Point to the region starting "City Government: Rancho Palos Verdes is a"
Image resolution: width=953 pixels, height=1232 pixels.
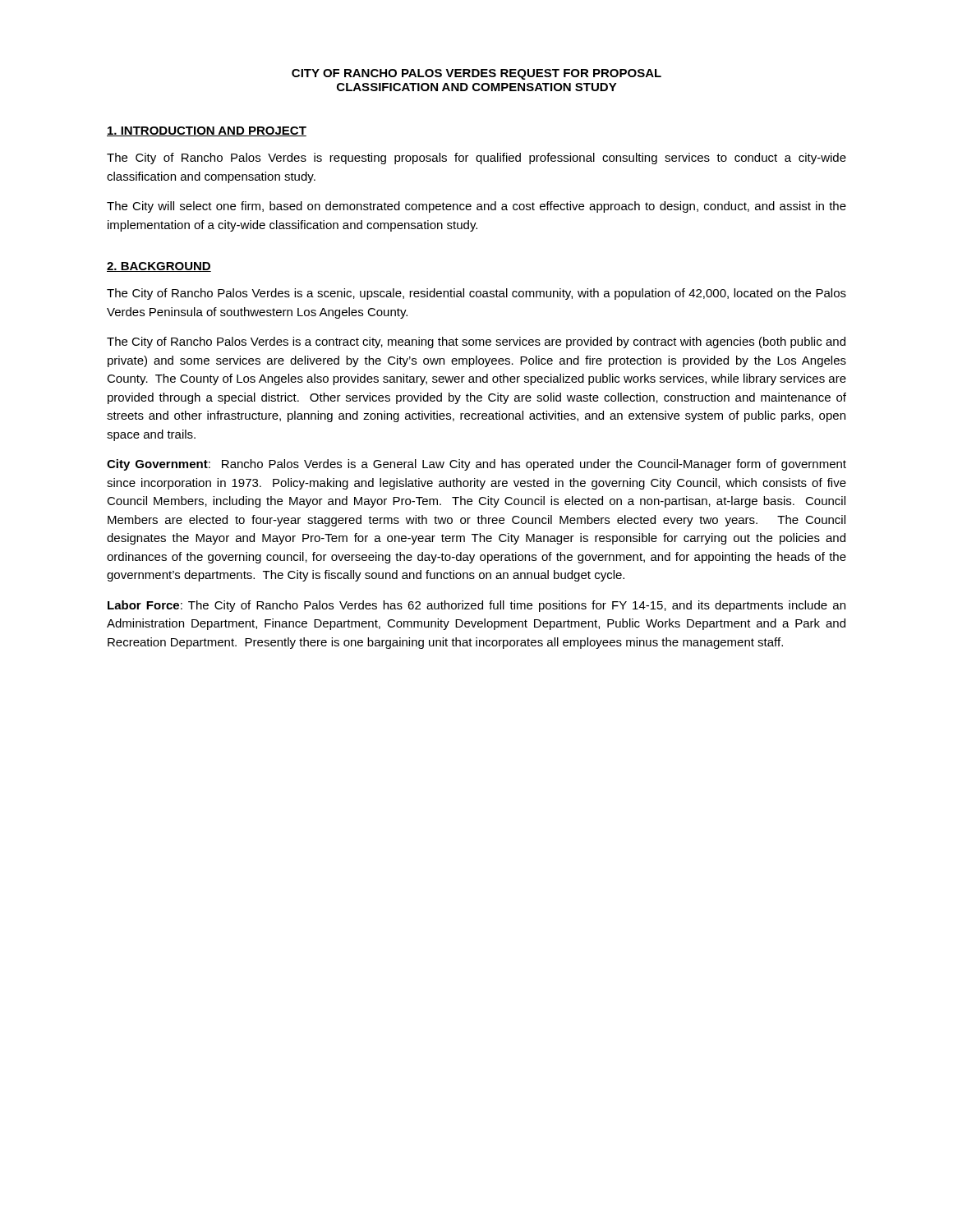pos(476,519)
